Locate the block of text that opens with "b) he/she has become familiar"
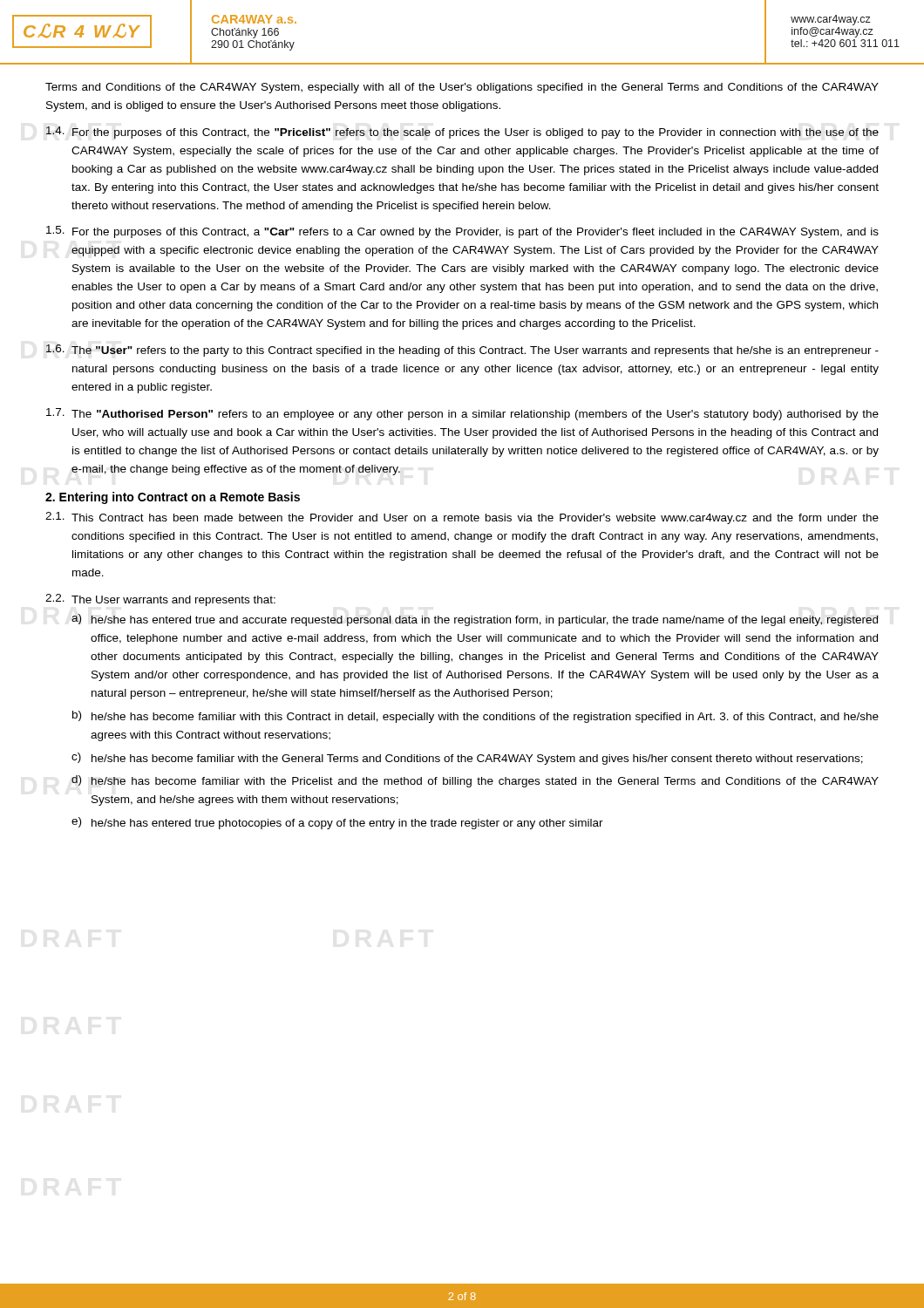 [475, 726]
